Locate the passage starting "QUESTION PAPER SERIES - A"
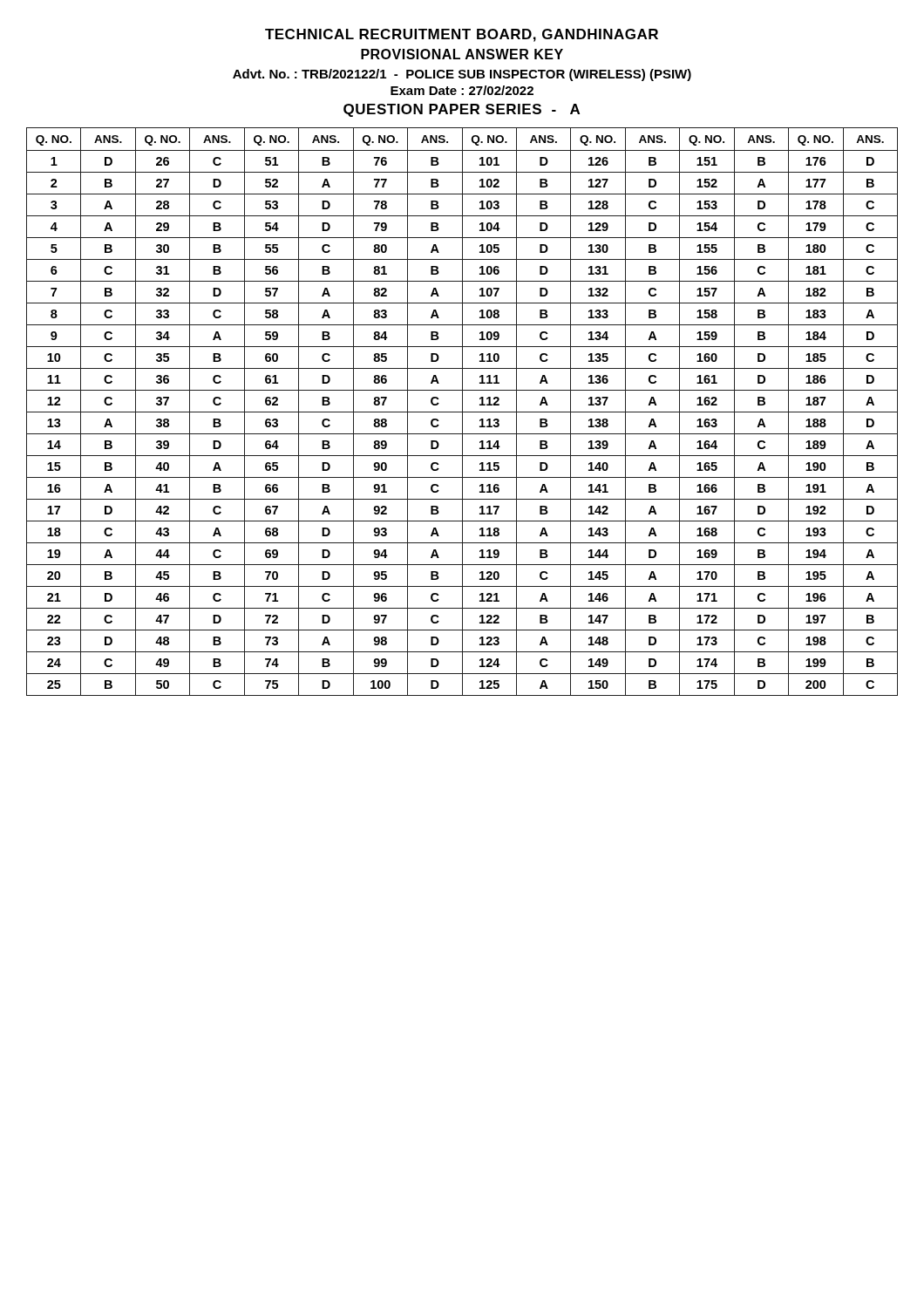Viewport: 924px width, 1308px height. tap(462, 109)
